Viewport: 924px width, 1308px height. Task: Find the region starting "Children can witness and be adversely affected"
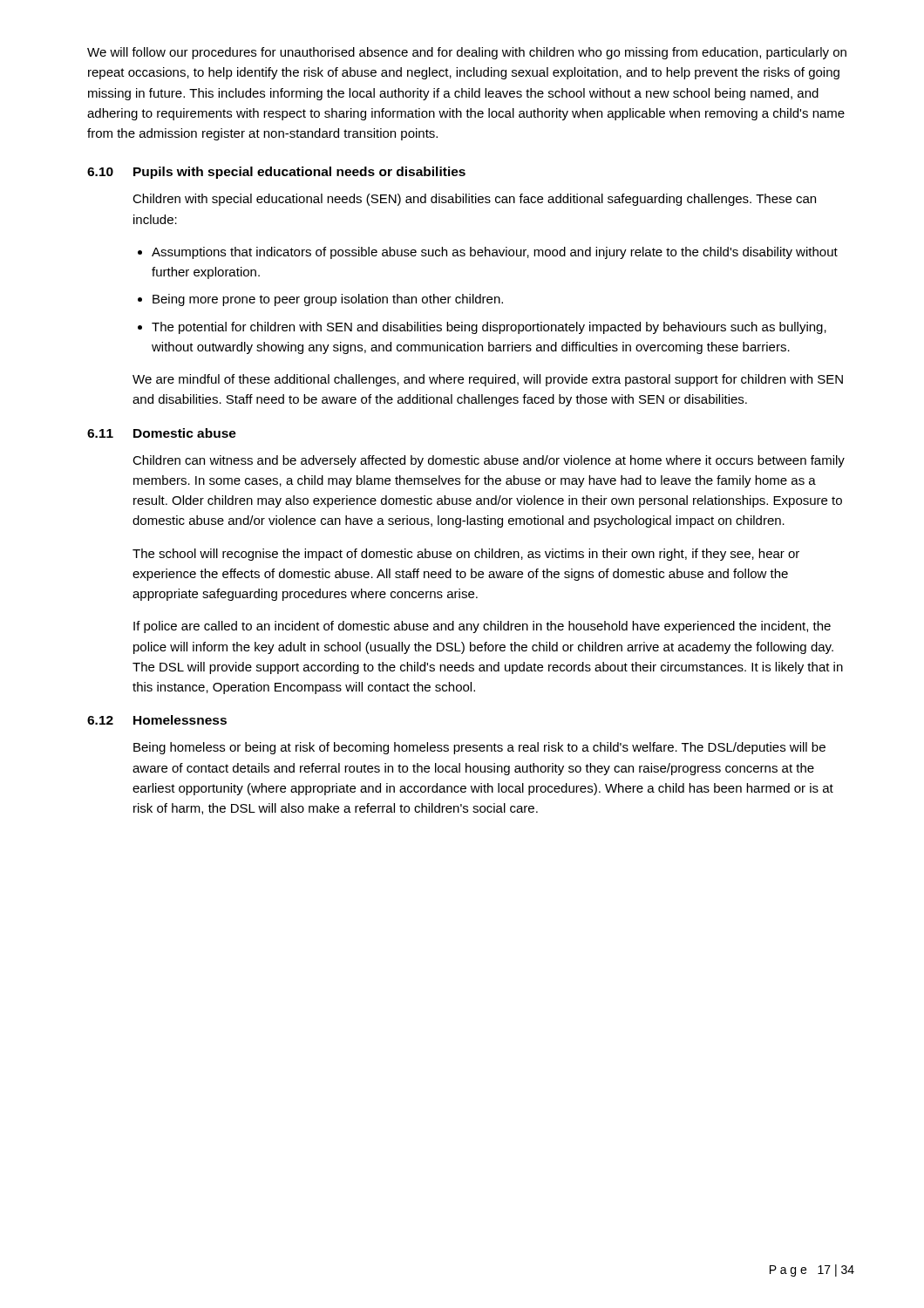pyautogui.click(x=493, y=490)
